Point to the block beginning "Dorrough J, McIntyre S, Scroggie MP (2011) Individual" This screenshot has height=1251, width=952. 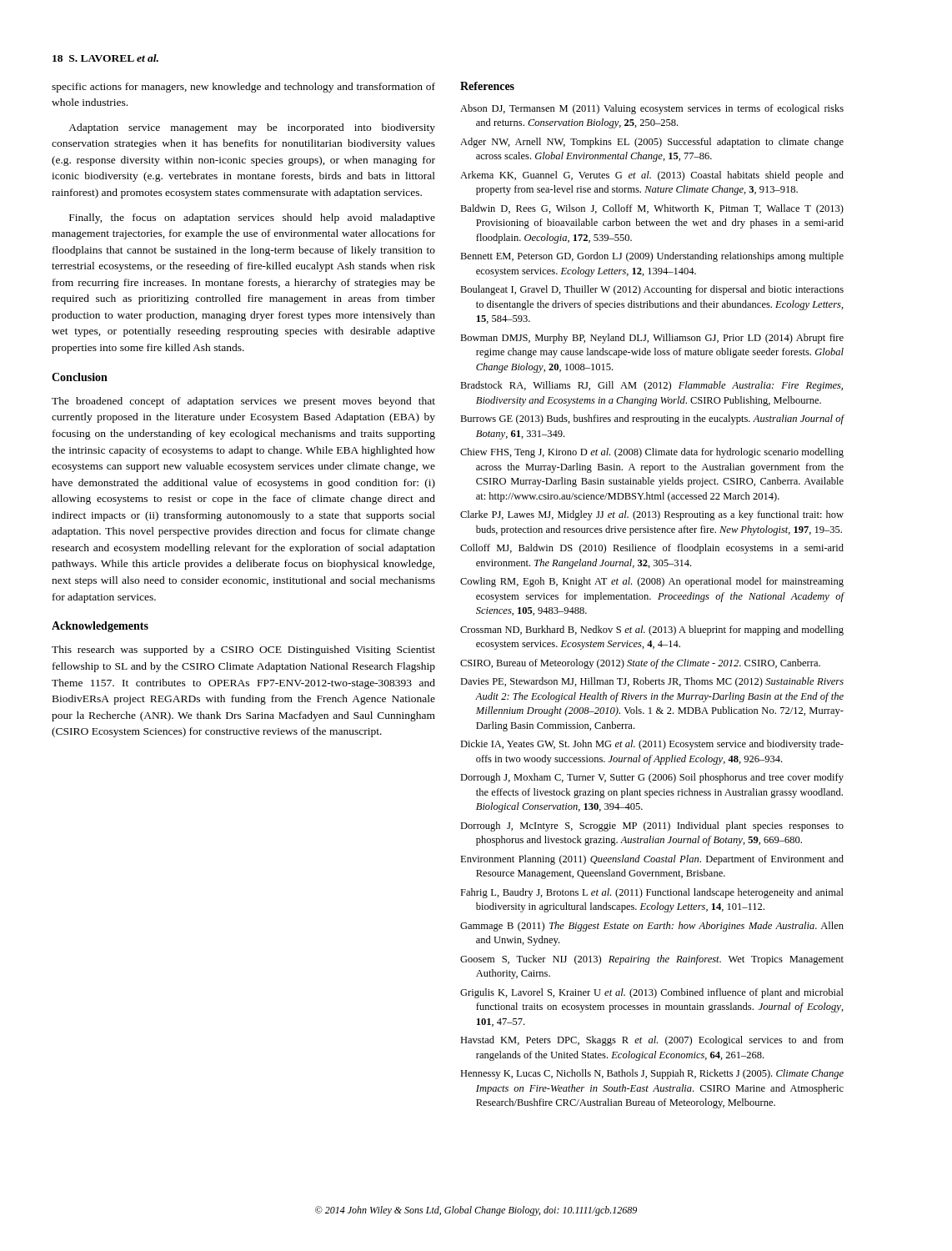tap(652, 833)
